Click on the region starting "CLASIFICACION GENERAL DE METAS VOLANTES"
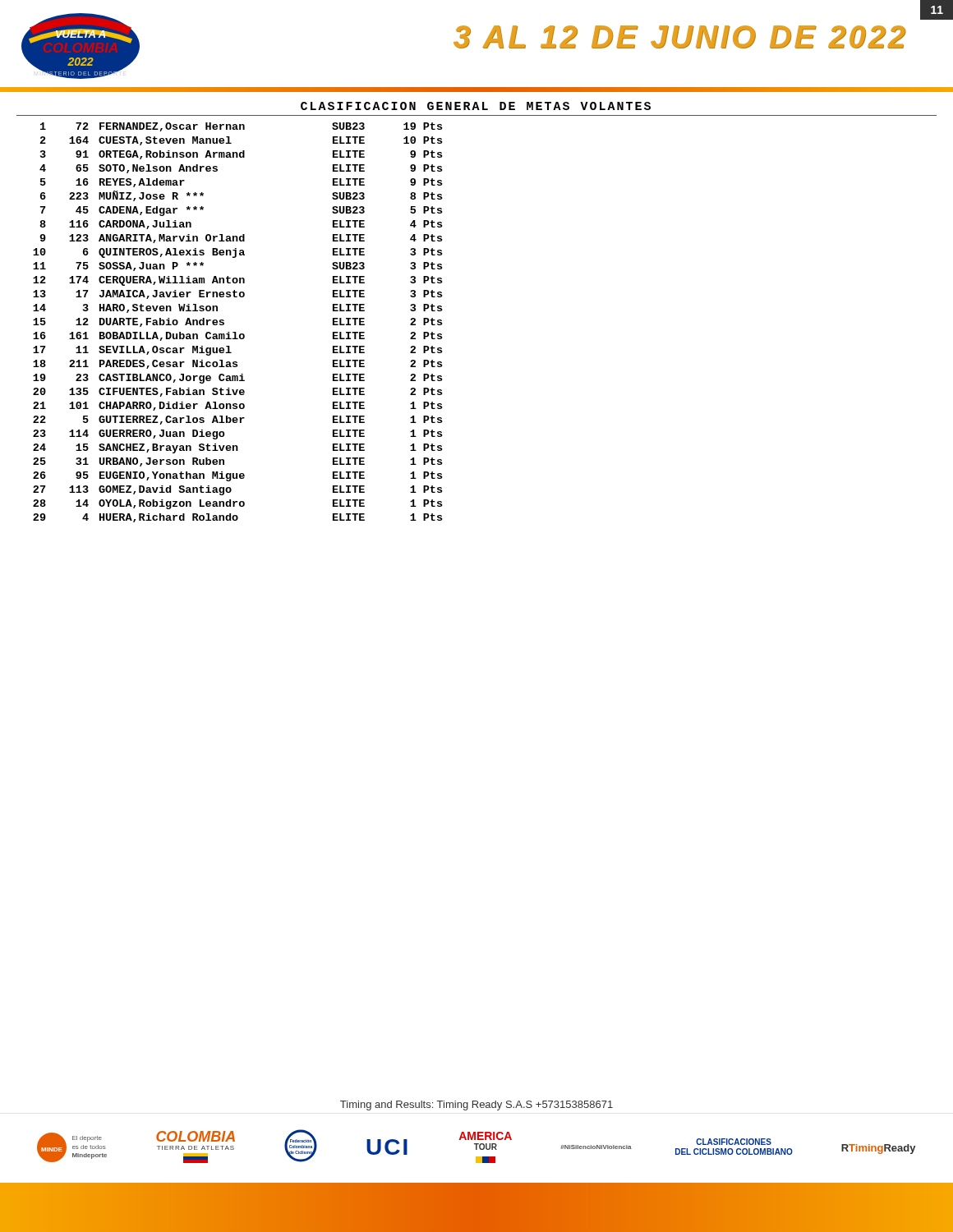 [476, 107]
